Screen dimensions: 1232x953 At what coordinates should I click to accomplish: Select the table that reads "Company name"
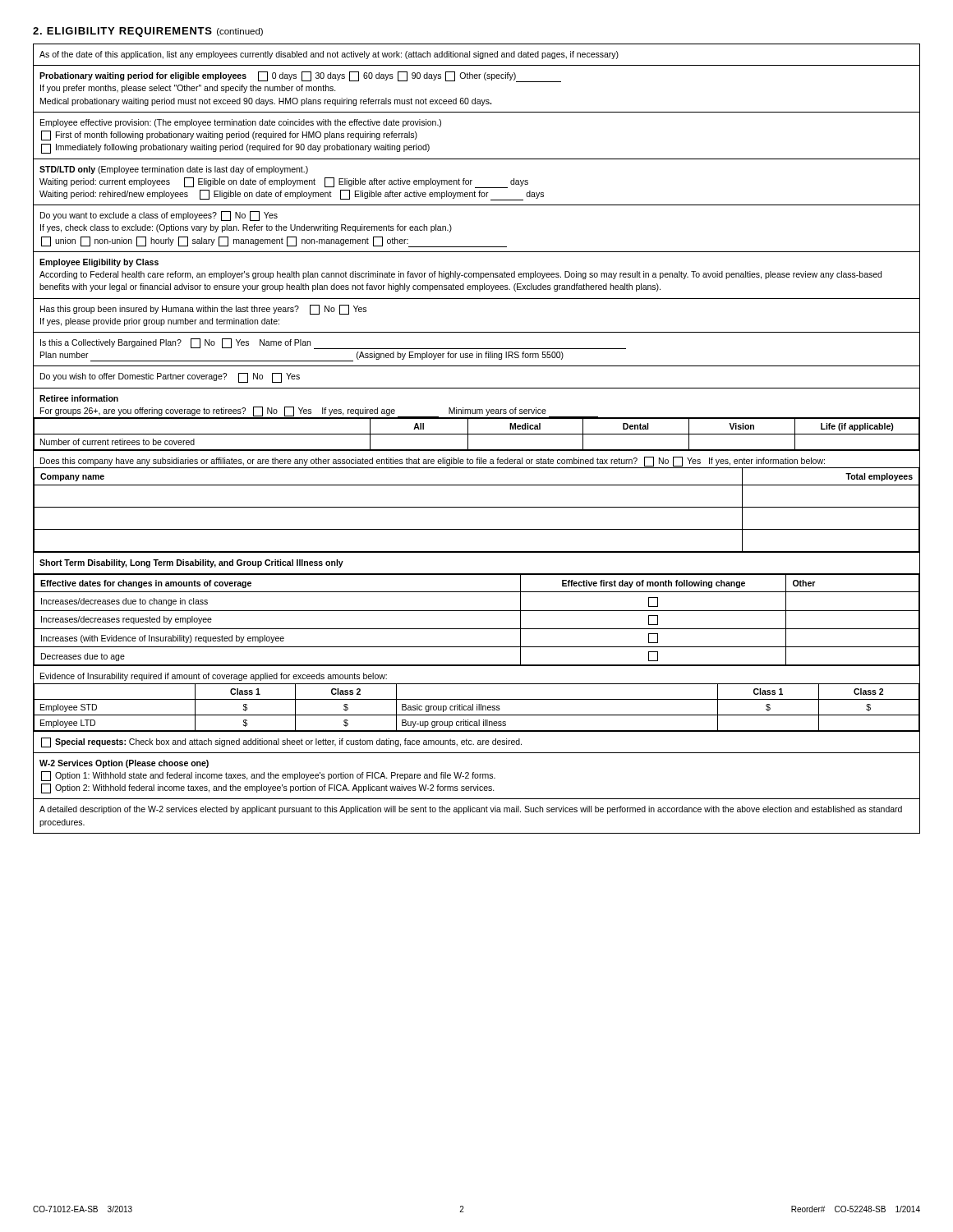(476, 510)
